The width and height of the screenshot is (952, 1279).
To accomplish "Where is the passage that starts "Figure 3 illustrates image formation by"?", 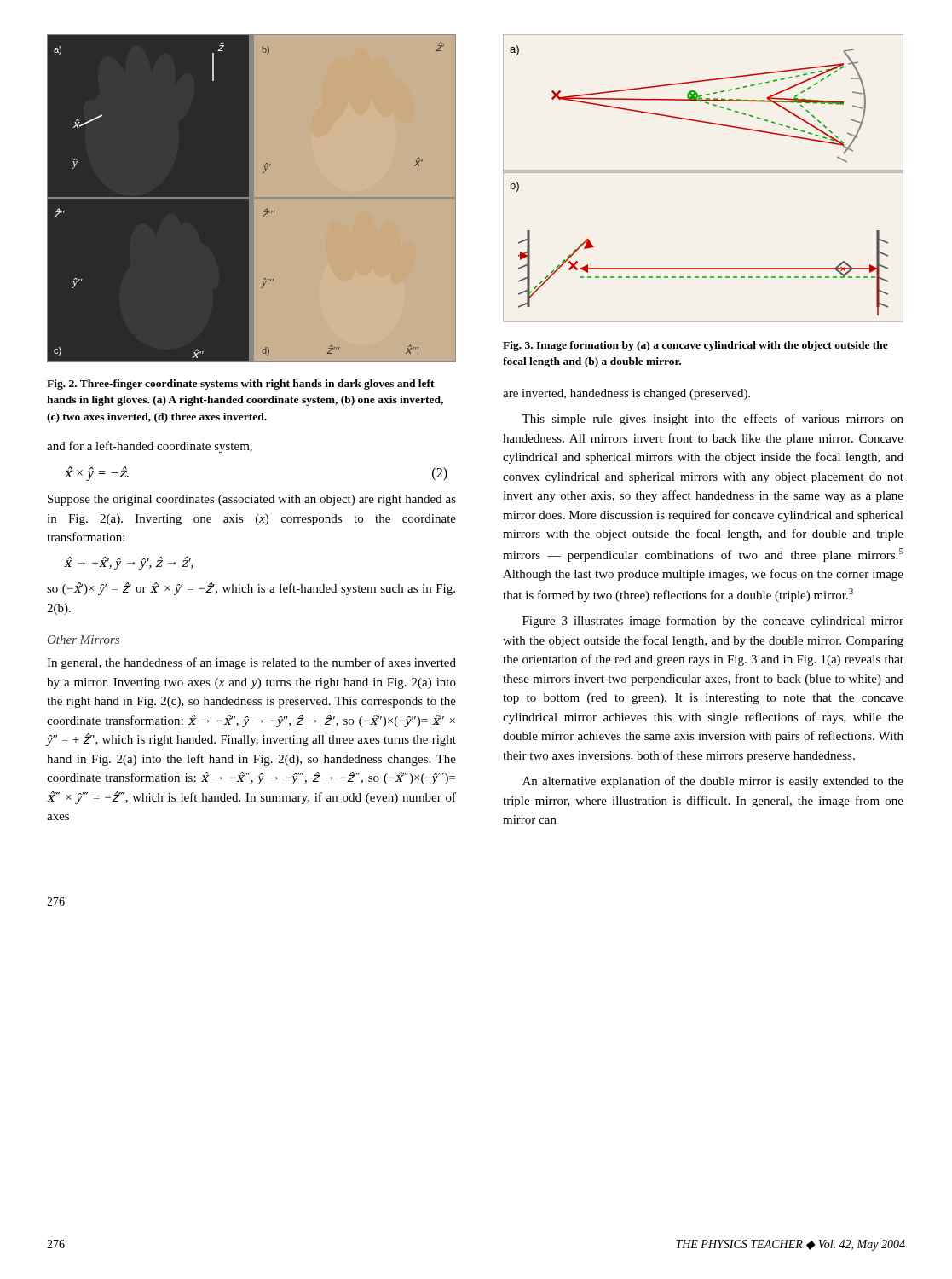I will [x=703, y=688].
